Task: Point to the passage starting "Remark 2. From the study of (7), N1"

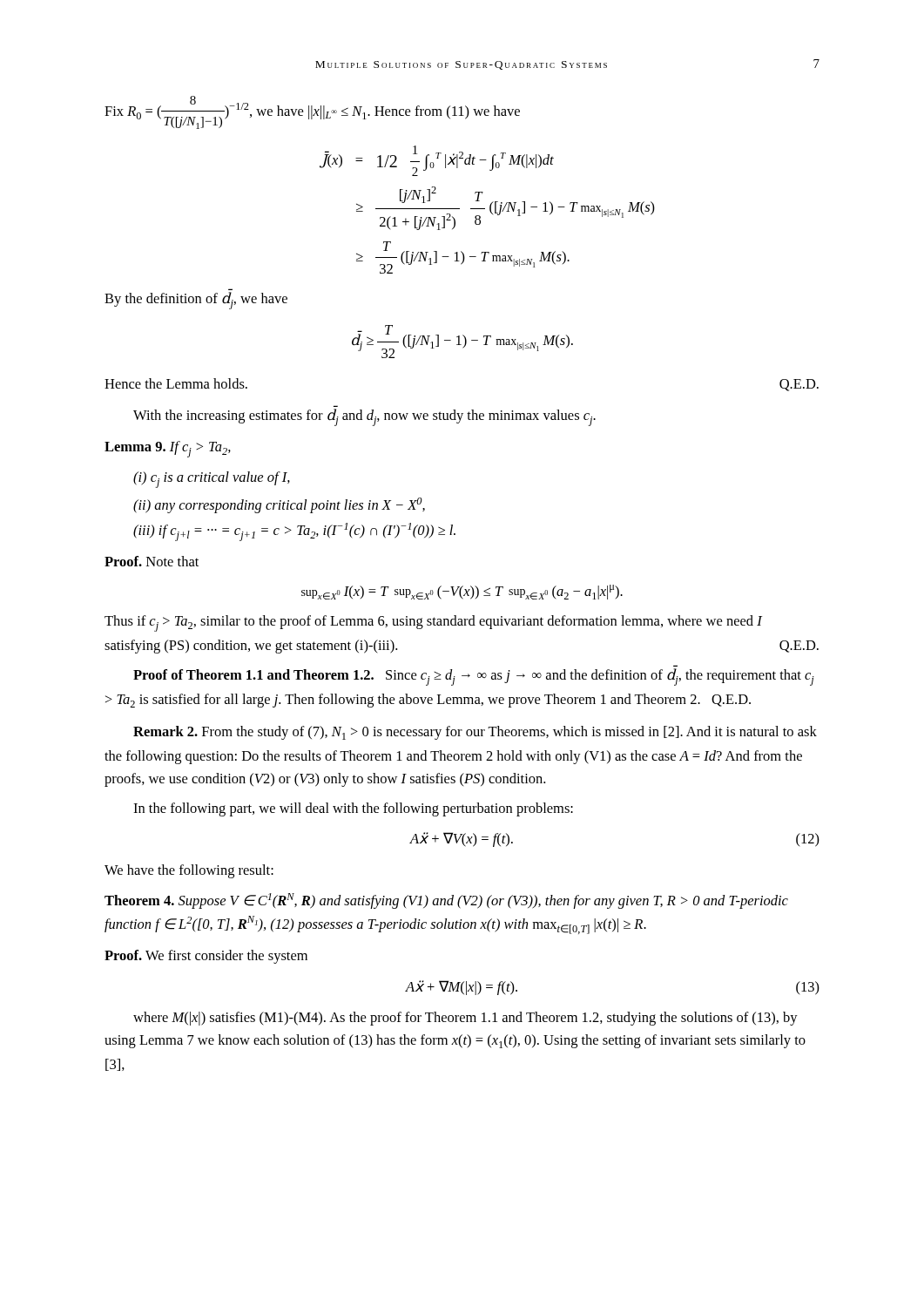Action: tap(461, 755)
